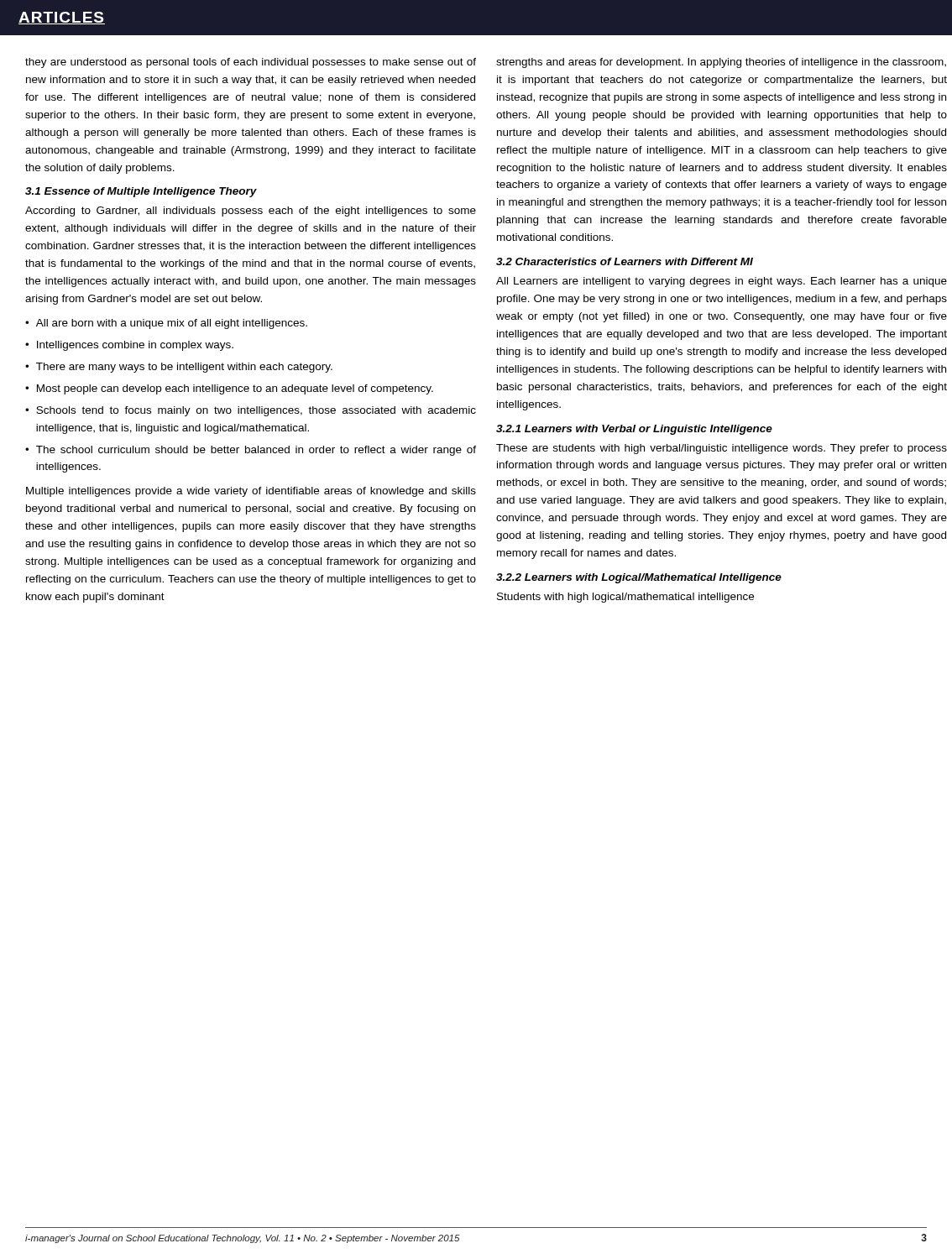
Task: Navigate to the block starting "• Most people can develop"
Action: (x=230, y=389)
